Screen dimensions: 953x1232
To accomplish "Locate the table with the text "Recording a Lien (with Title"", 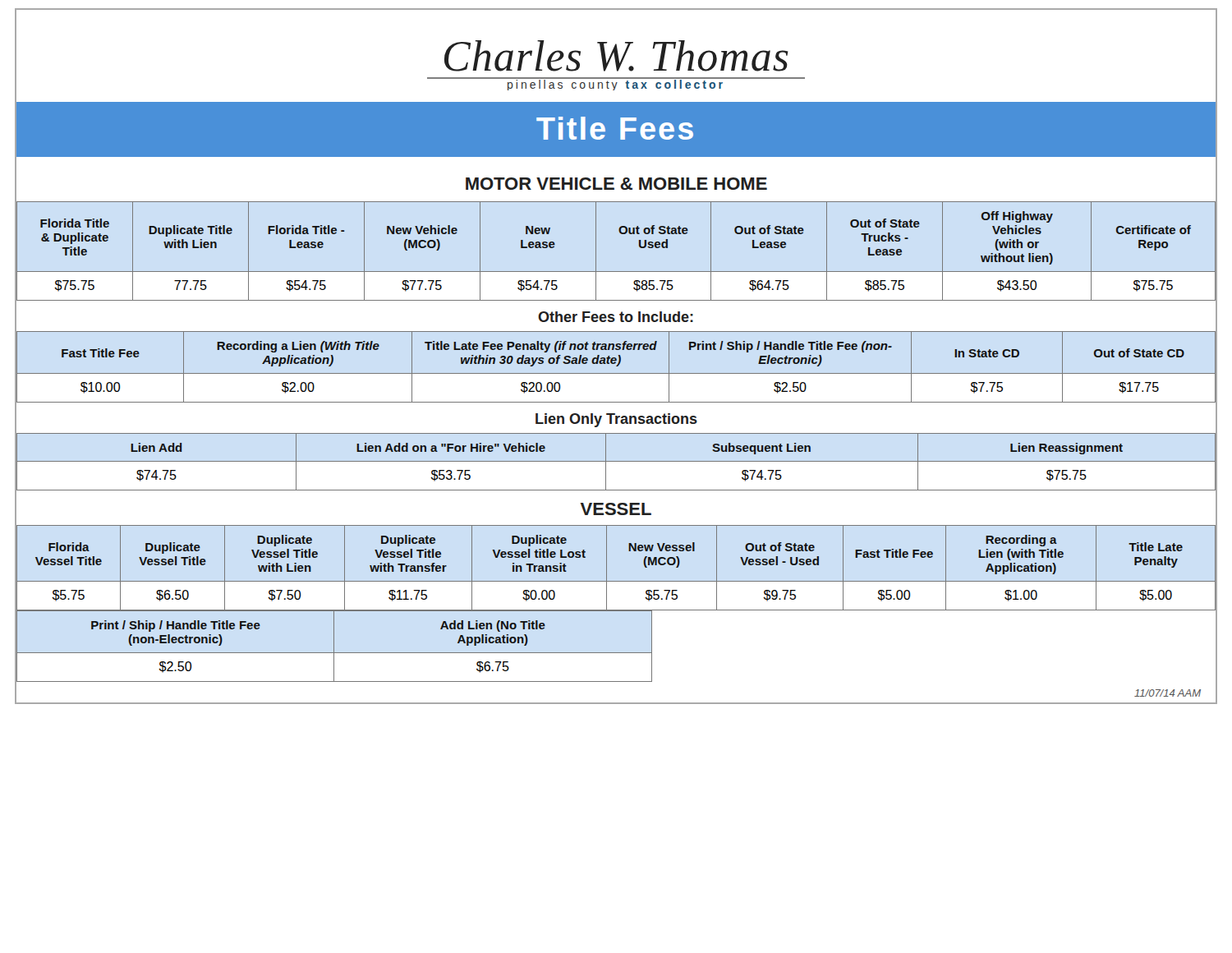I will (616, 568).
